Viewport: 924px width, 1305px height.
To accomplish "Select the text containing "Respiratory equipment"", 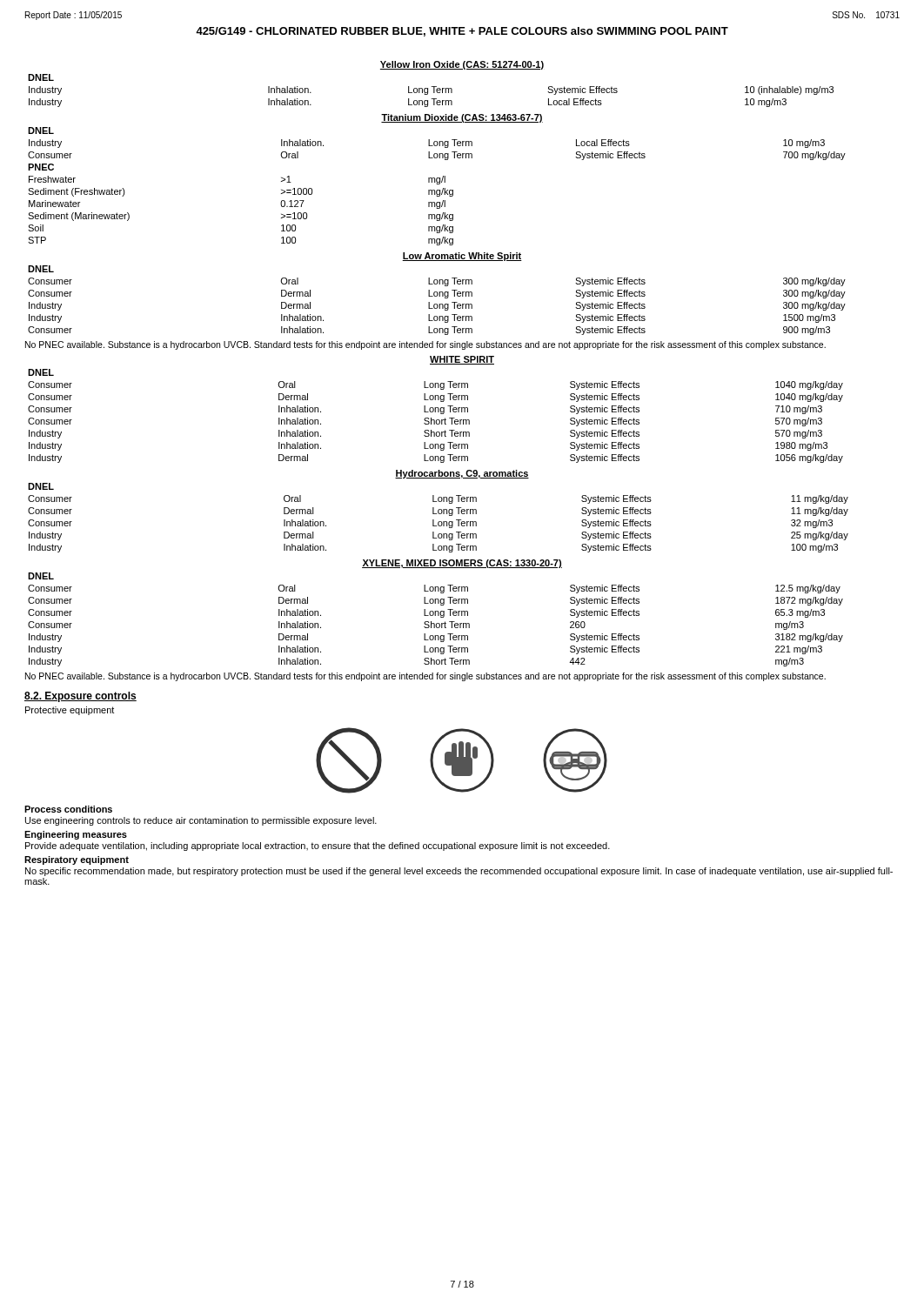I will coord(77,860).
